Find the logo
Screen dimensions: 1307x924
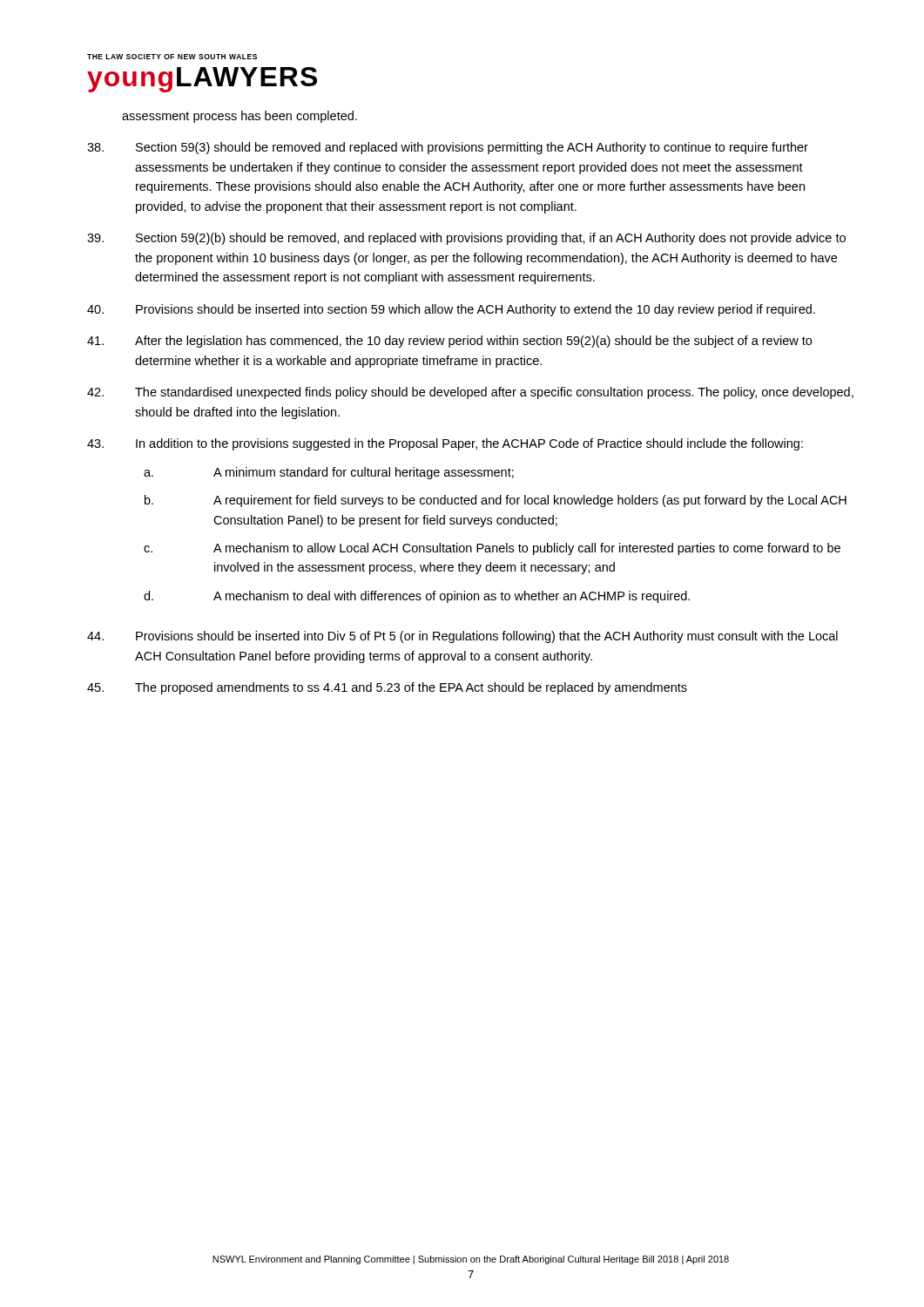[x=471, y=71]
